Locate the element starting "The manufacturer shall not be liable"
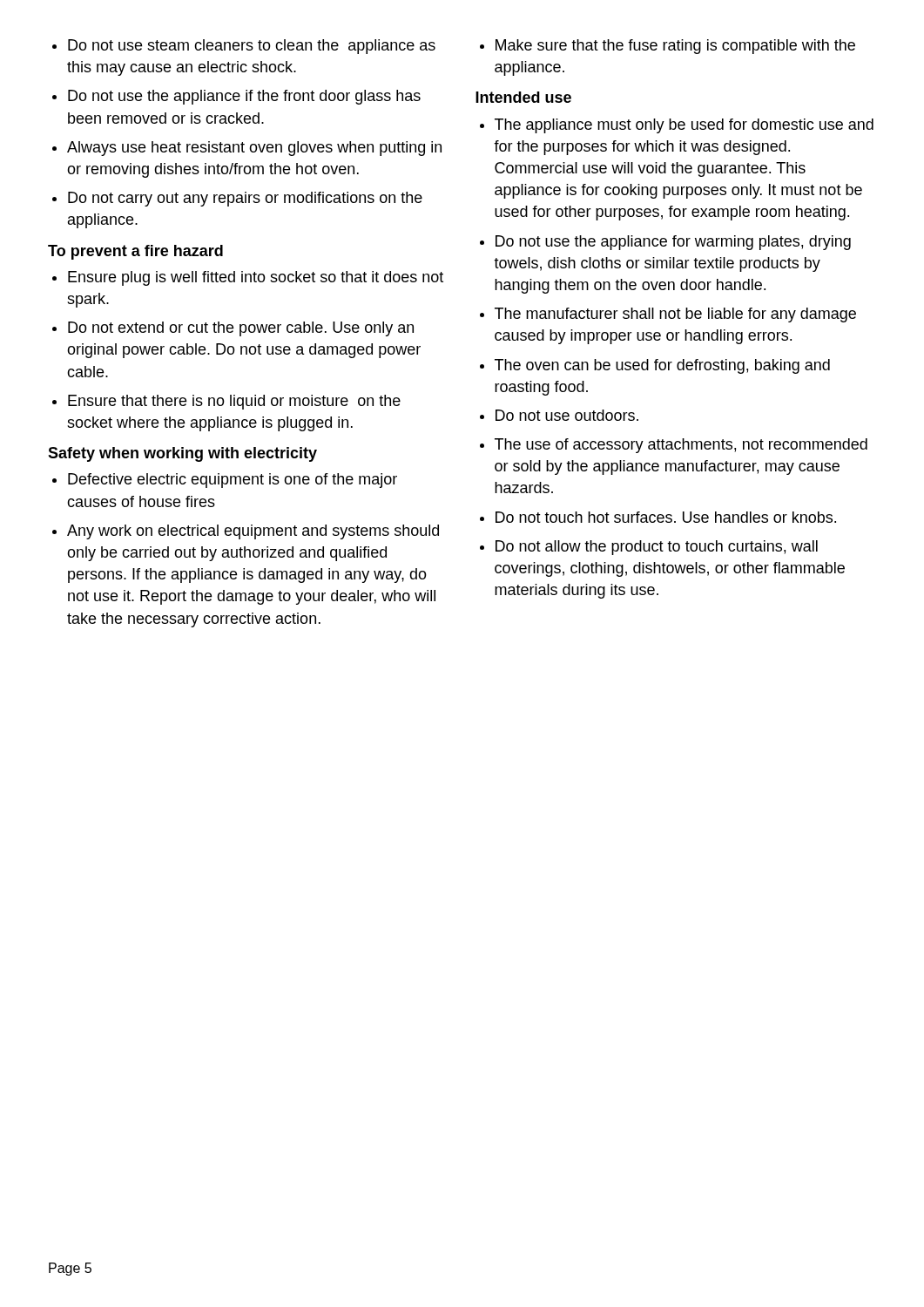The image size is (924, 1307). pos(675,325)
